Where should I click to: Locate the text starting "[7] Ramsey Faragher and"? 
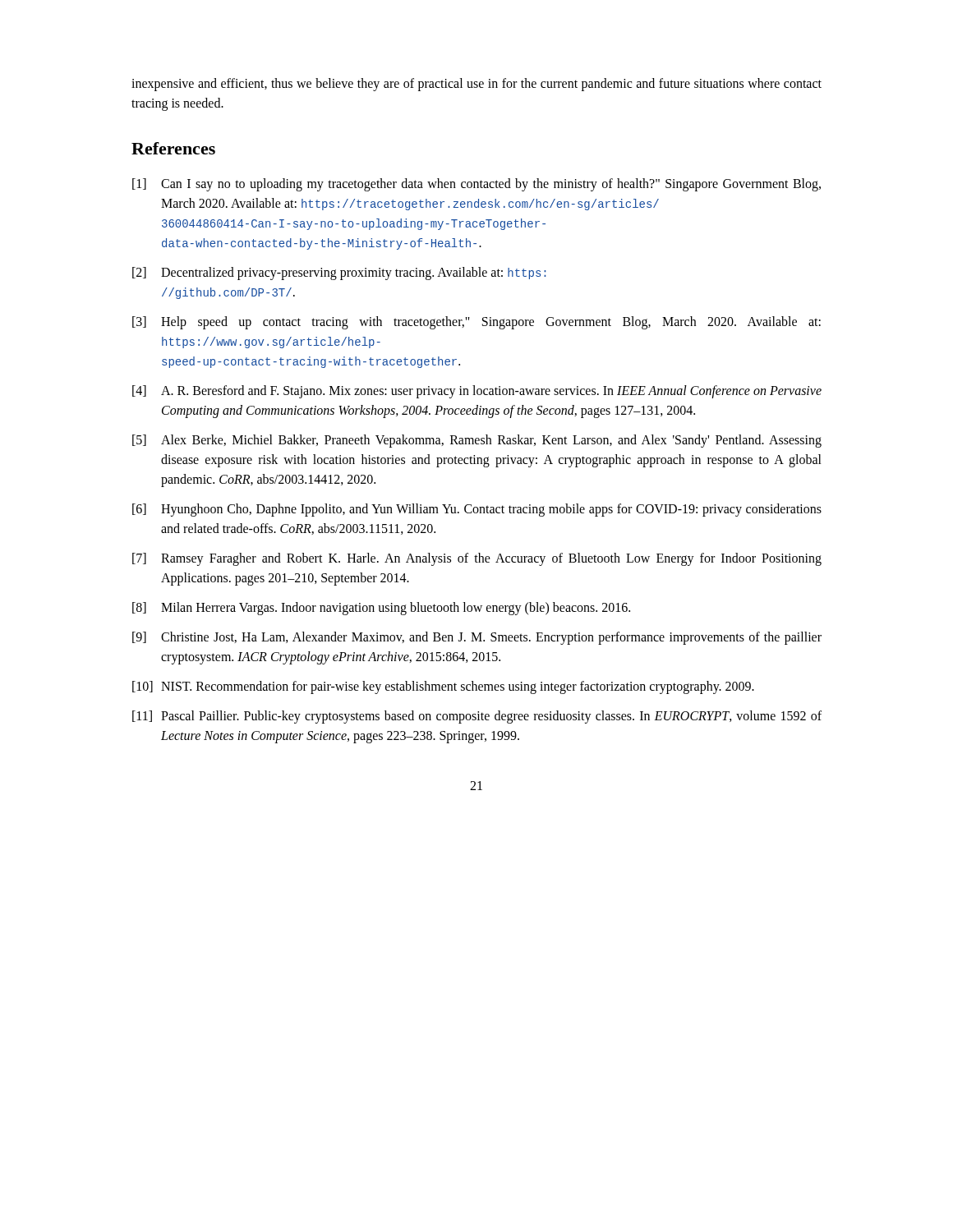click(x=476, y=568)
